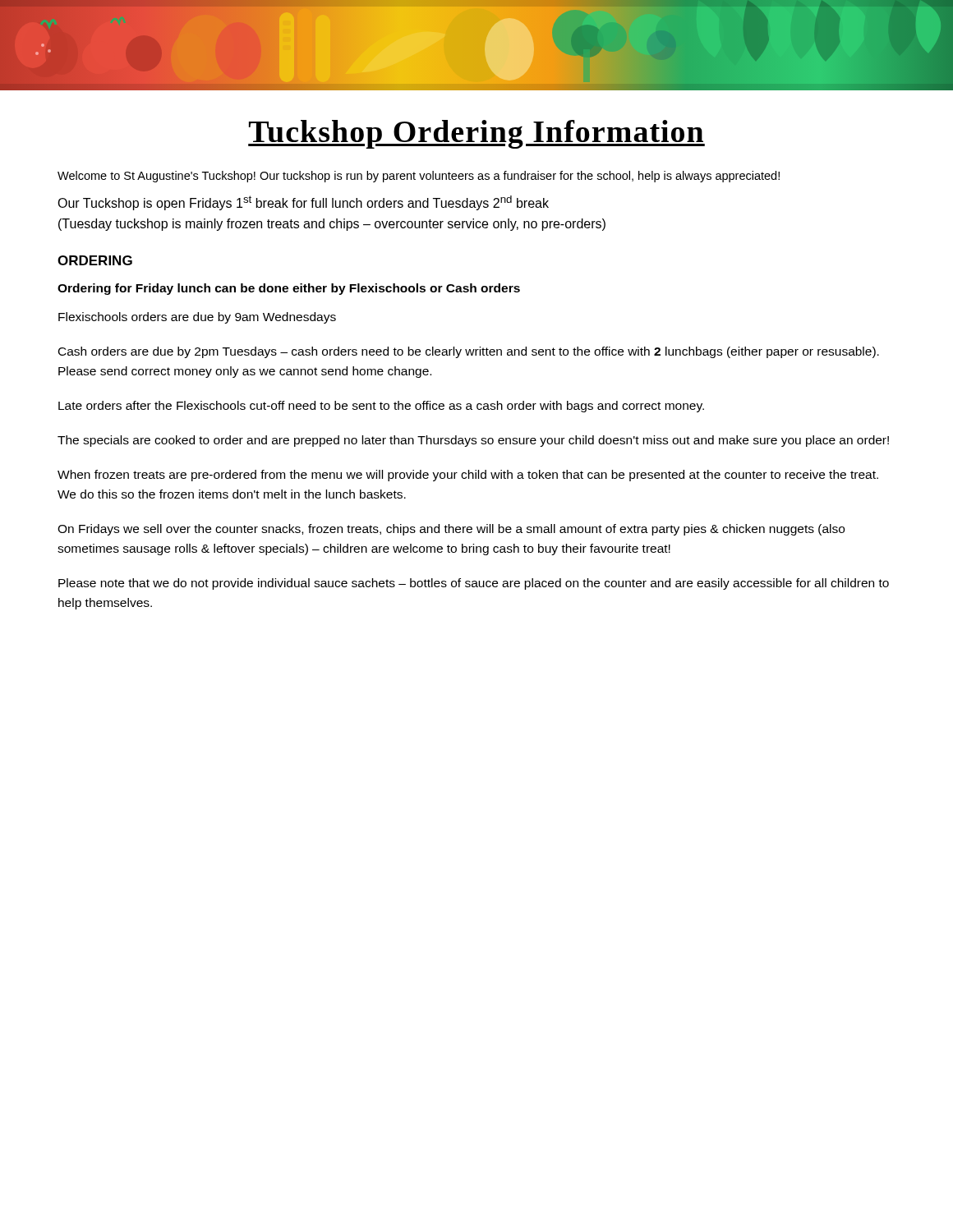
Task: Find the block on this page that starts "Please note that we do not provide"
Action: pyautogui.click(x=473, y=593)
